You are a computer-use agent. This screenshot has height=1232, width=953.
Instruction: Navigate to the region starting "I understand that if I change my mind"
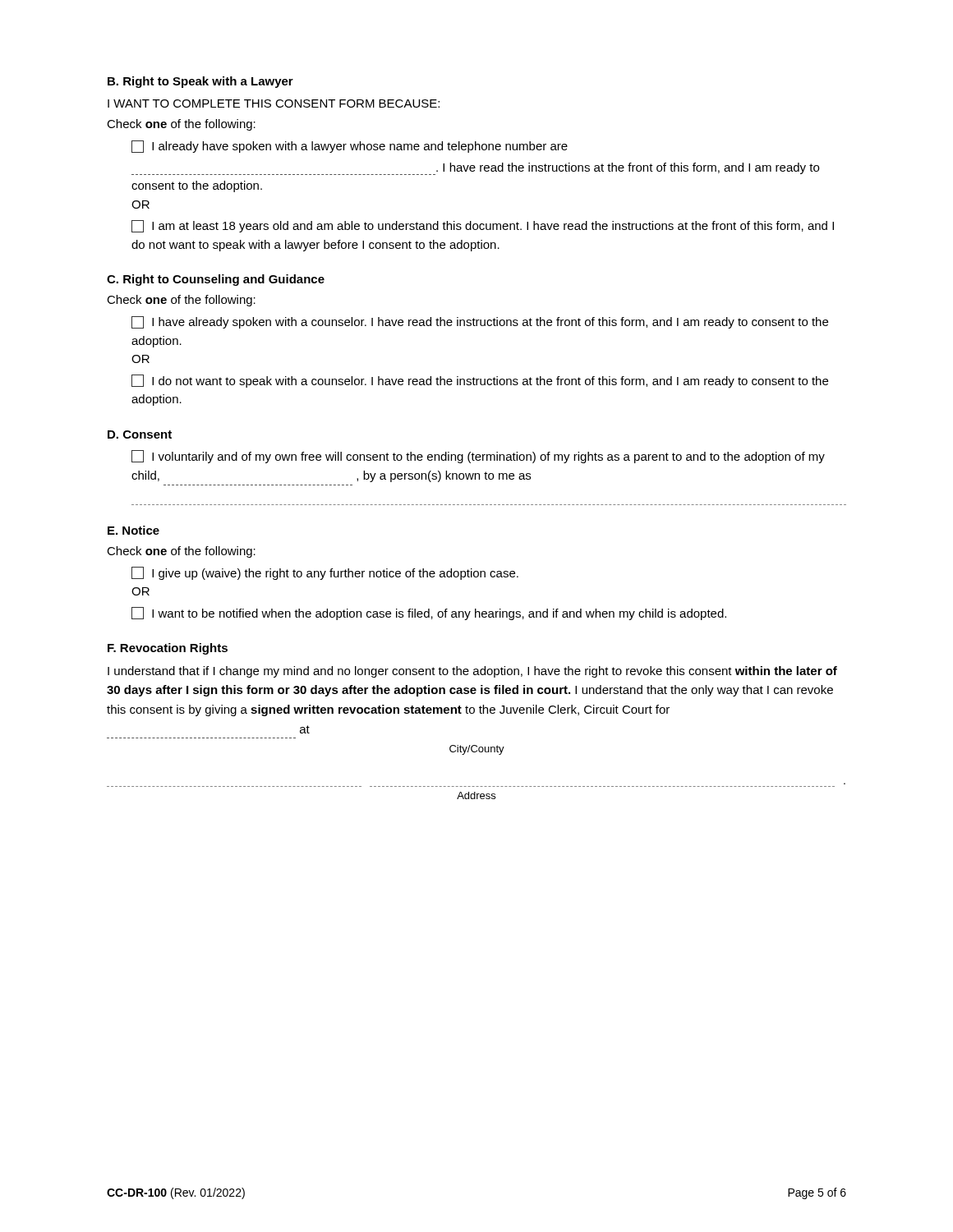[476, 711]
